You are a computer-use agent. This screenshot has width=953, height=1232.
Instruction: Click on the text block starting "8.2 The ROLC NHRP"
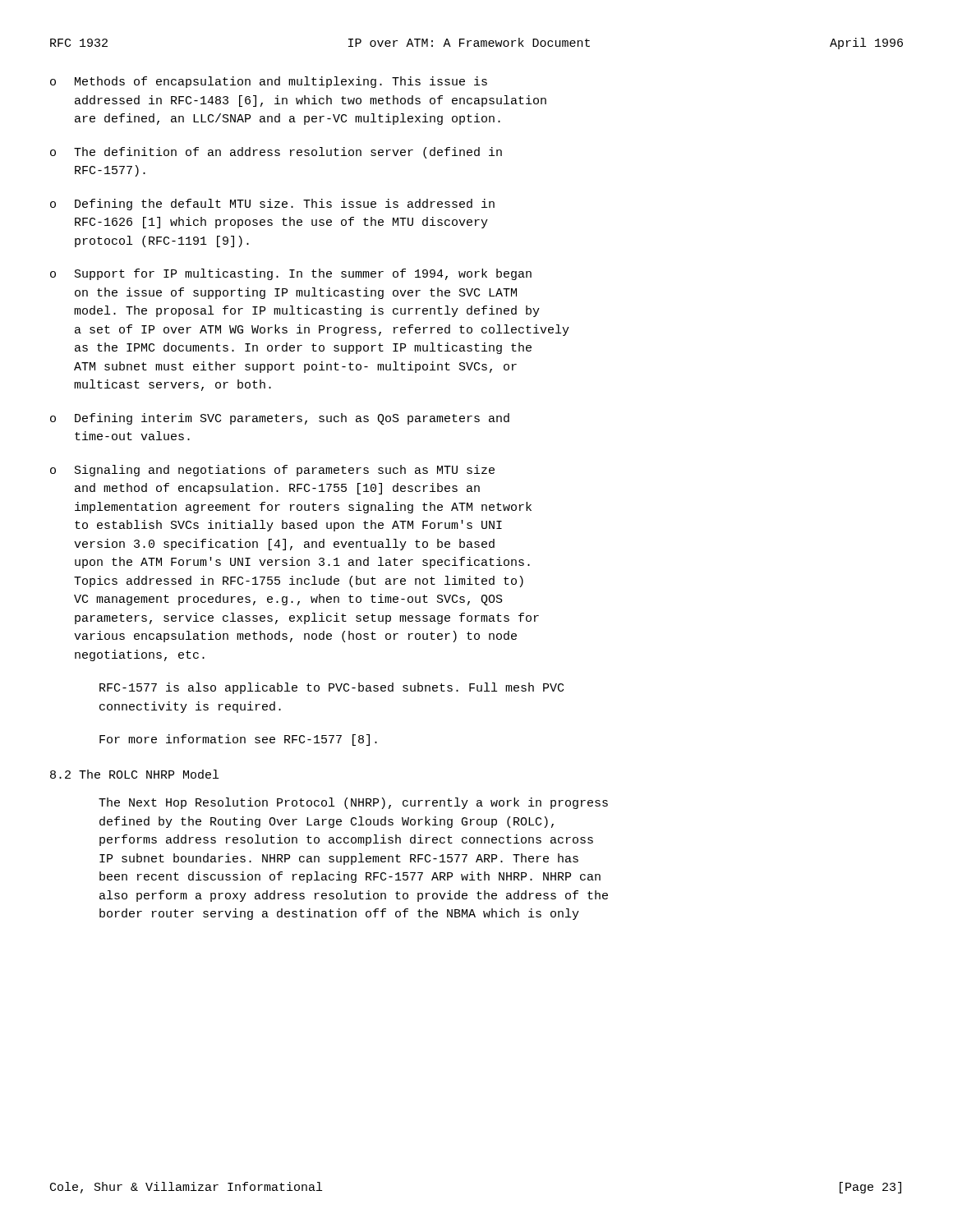pyautogui.click(x=134, y=775)
